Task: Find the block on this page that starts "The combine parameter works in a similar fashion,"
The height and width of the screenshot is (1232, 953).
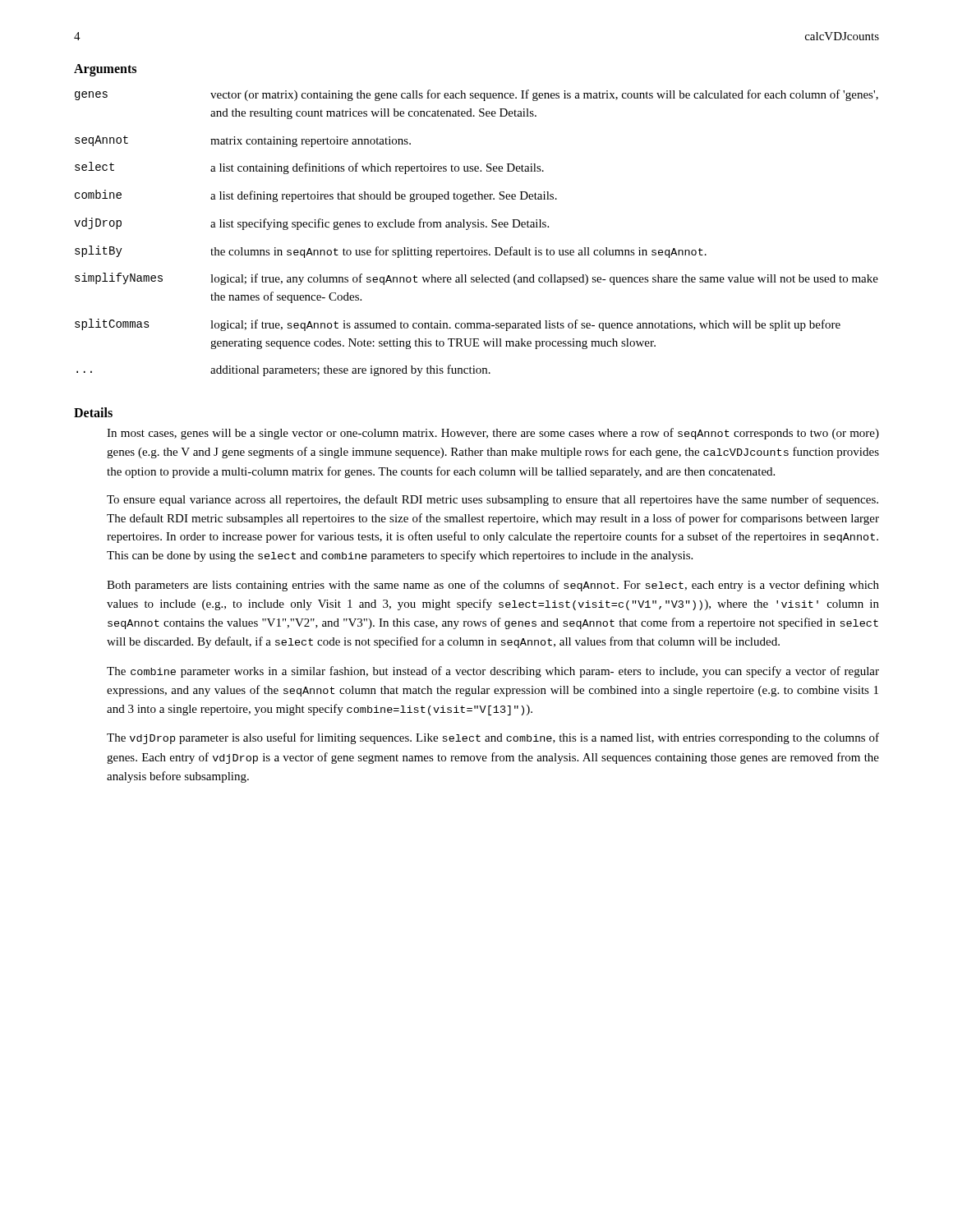Action: (493, 690)
